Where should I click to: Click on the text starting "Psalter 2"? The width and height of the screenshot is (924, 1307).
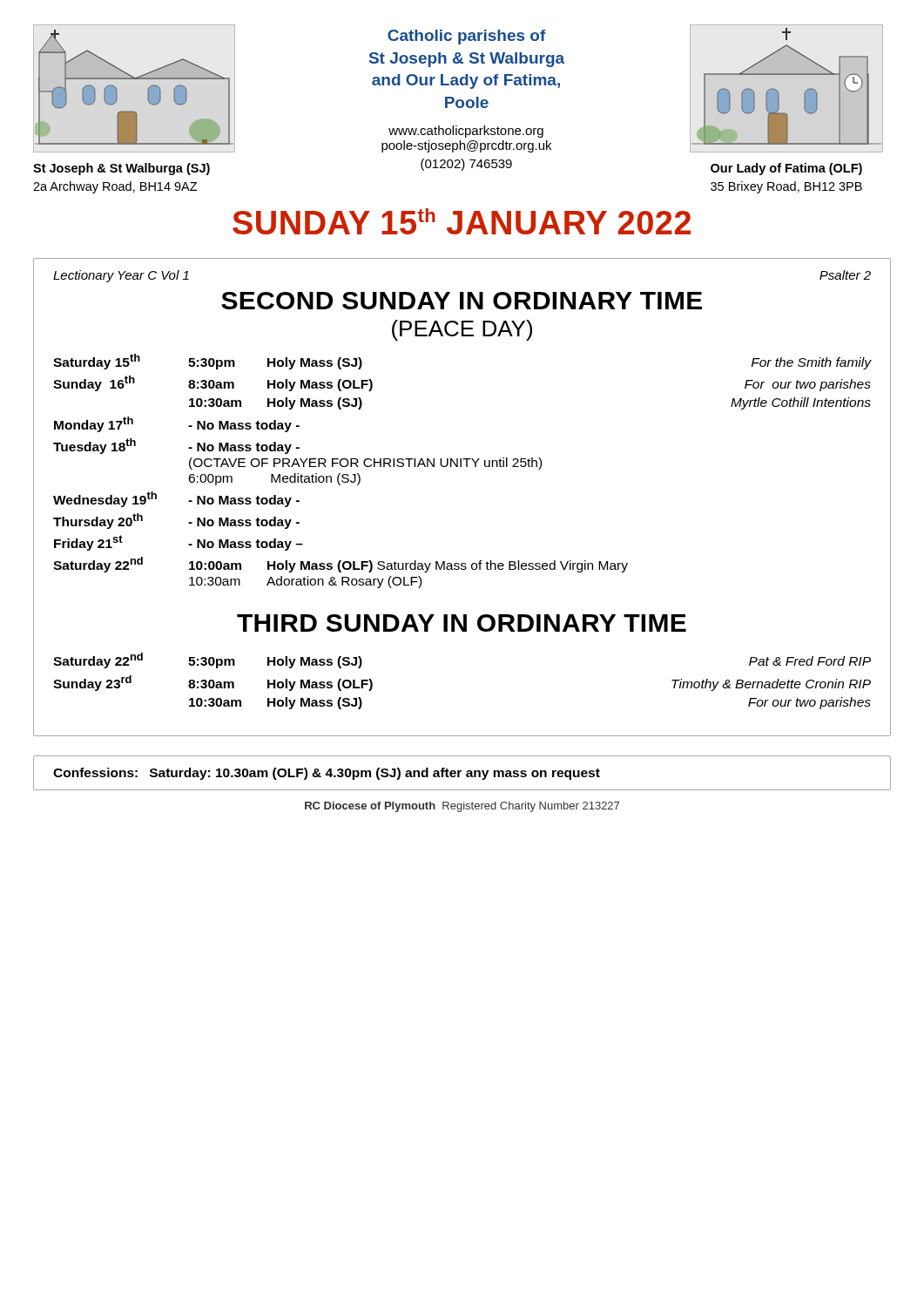(x=845, y=275)
